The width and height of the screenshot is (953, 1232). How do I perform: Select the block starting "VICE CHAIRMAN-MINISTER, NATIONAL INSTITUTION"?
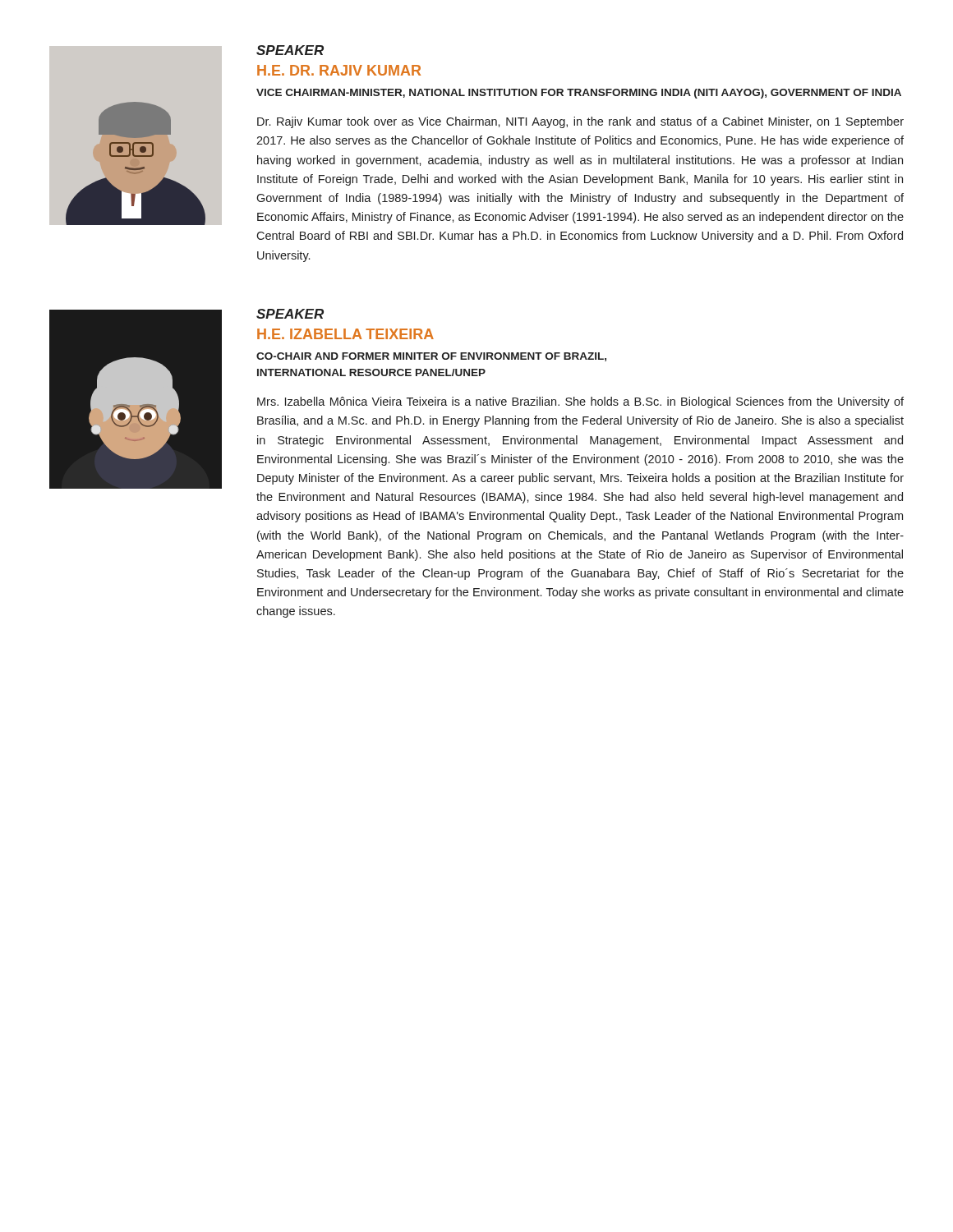pos(579,92)
